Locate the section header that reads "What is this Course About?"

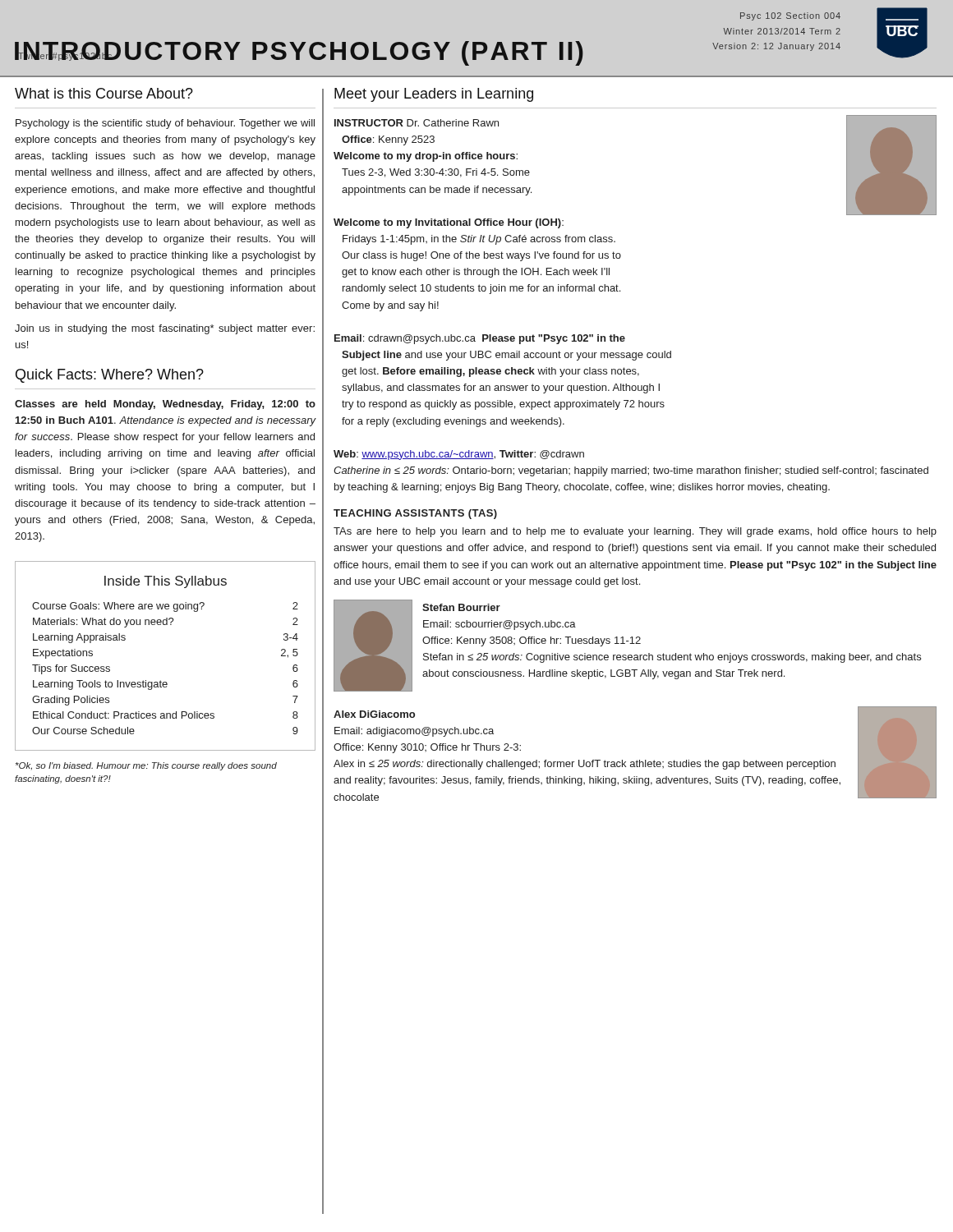coord(104,94)
